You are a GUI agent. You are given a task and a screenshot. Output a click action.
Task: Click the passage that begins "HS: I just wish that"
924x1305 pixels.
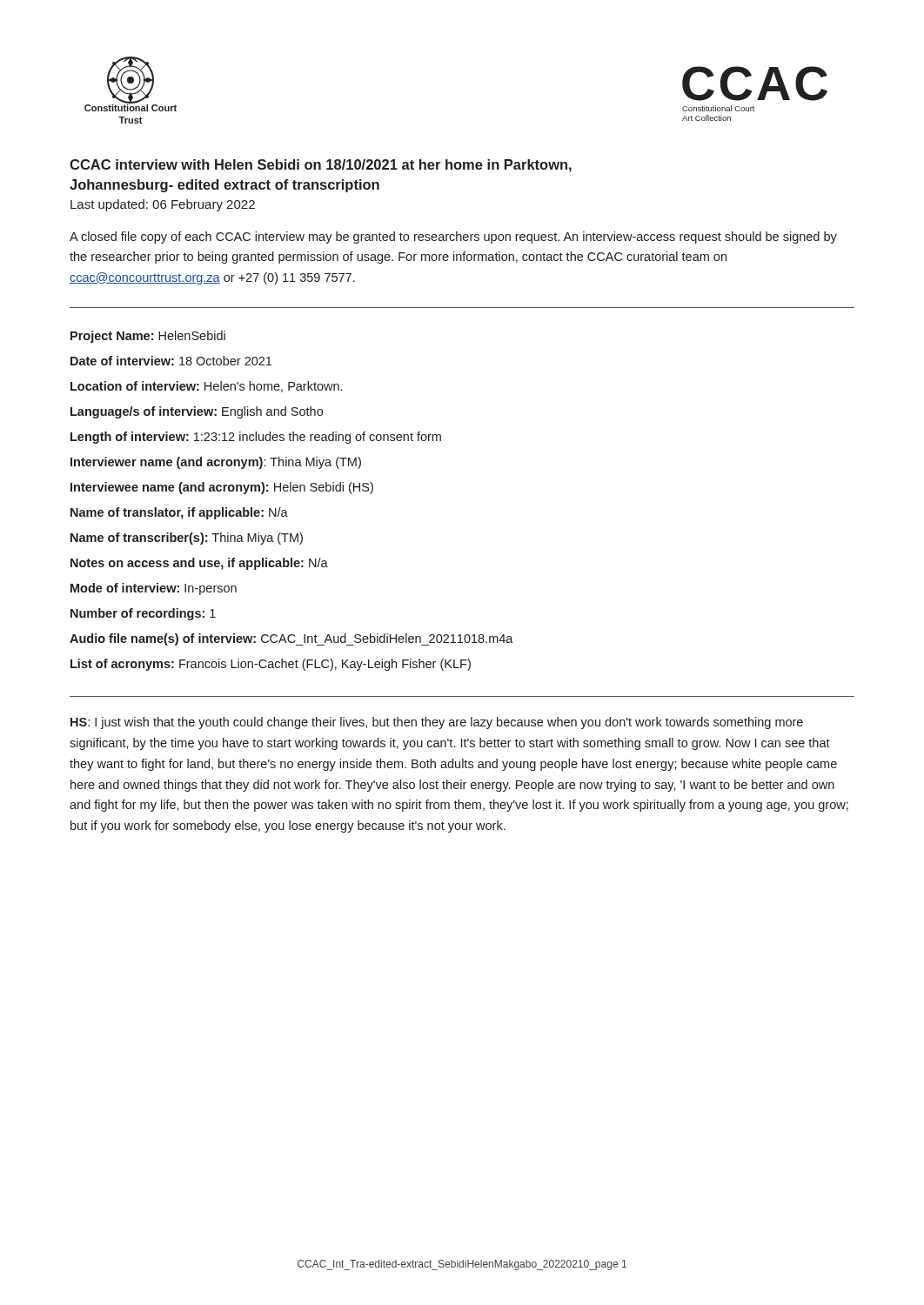click(459, 774)
